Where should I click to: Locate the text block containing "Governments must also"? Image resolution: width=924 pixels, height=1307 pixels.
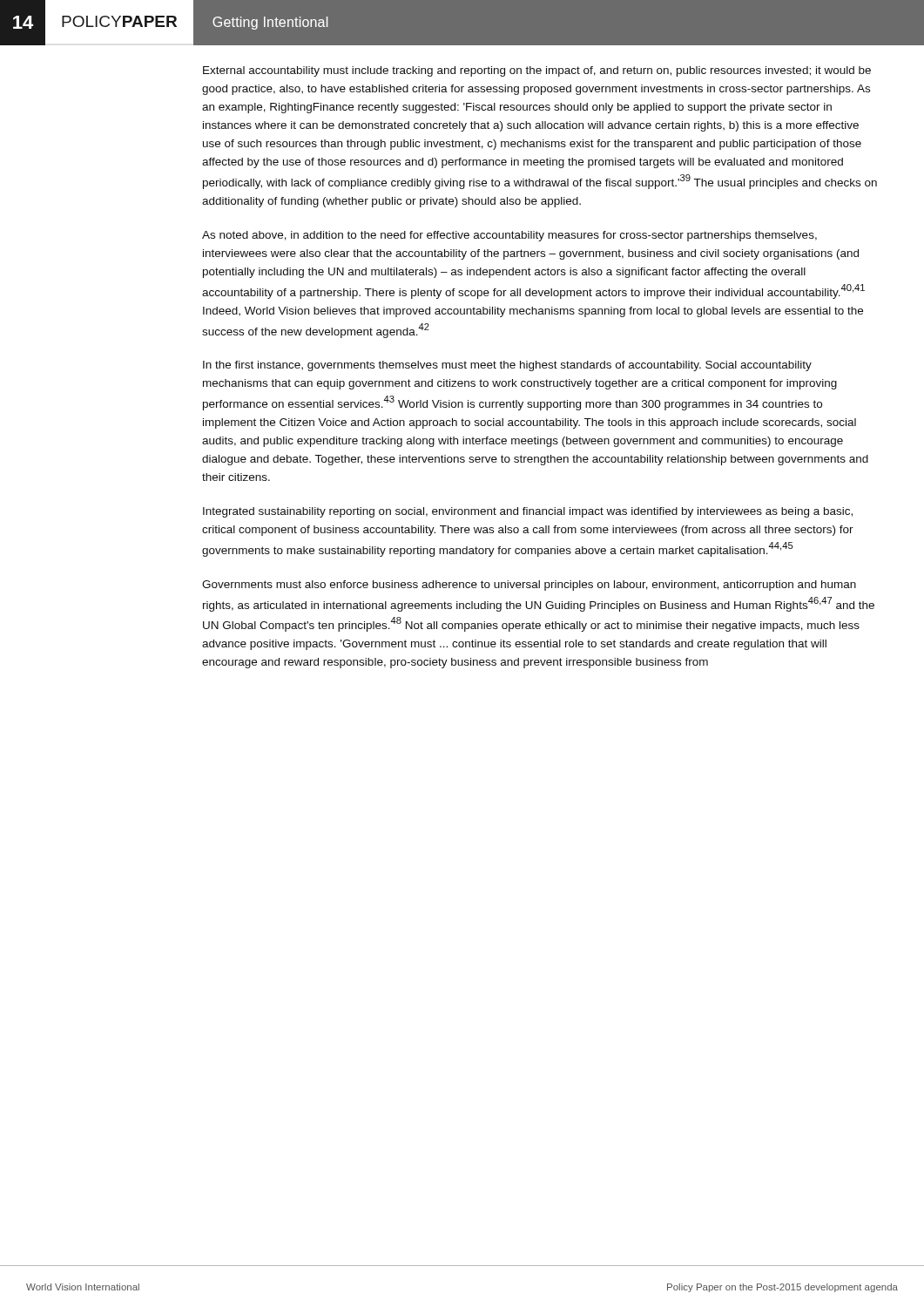click(538, 623)
